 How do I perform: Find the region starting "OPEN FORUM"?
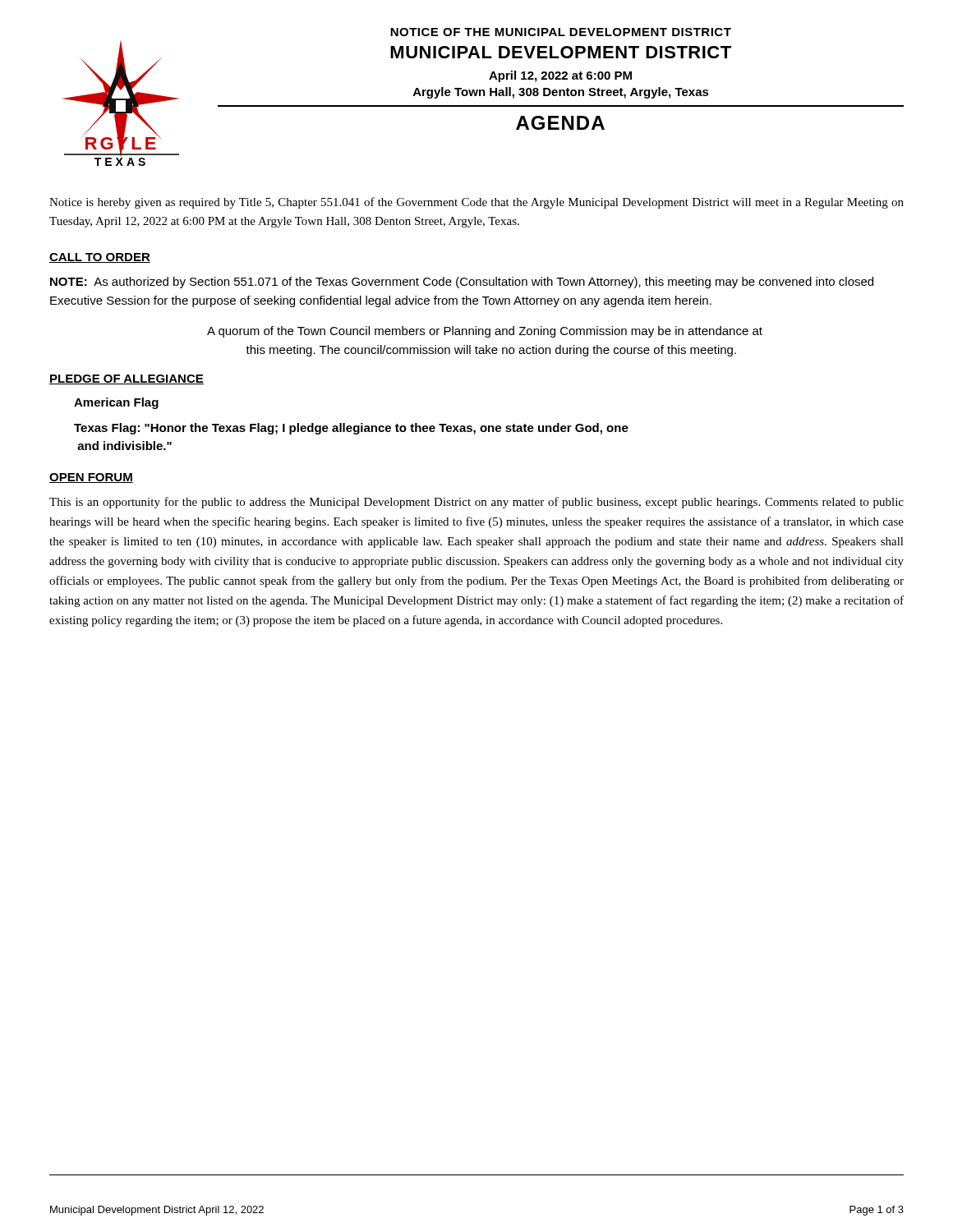[91, 477]
